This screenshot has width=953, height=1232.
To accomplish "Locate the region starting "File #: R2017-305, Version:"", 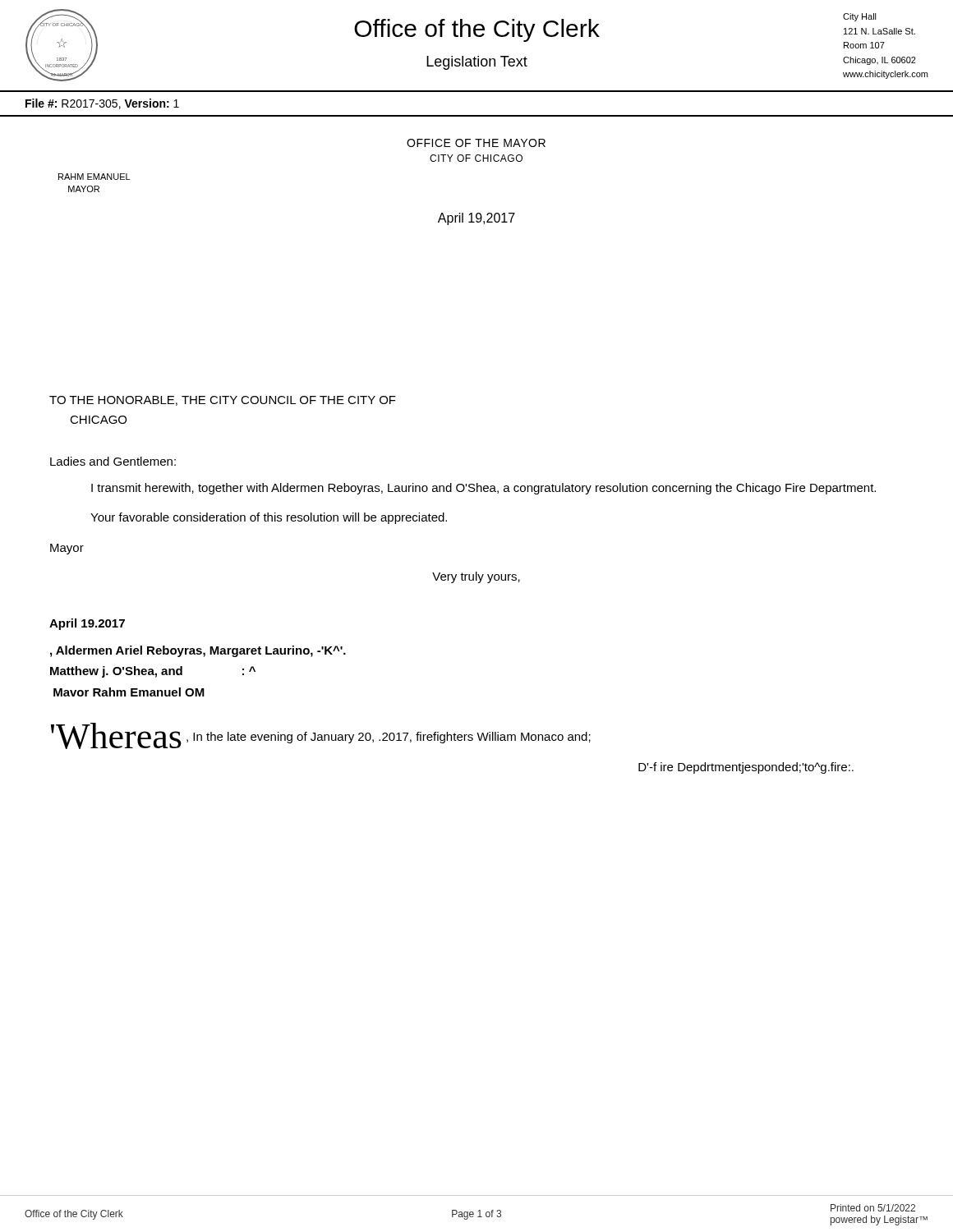I will [102, 103].
